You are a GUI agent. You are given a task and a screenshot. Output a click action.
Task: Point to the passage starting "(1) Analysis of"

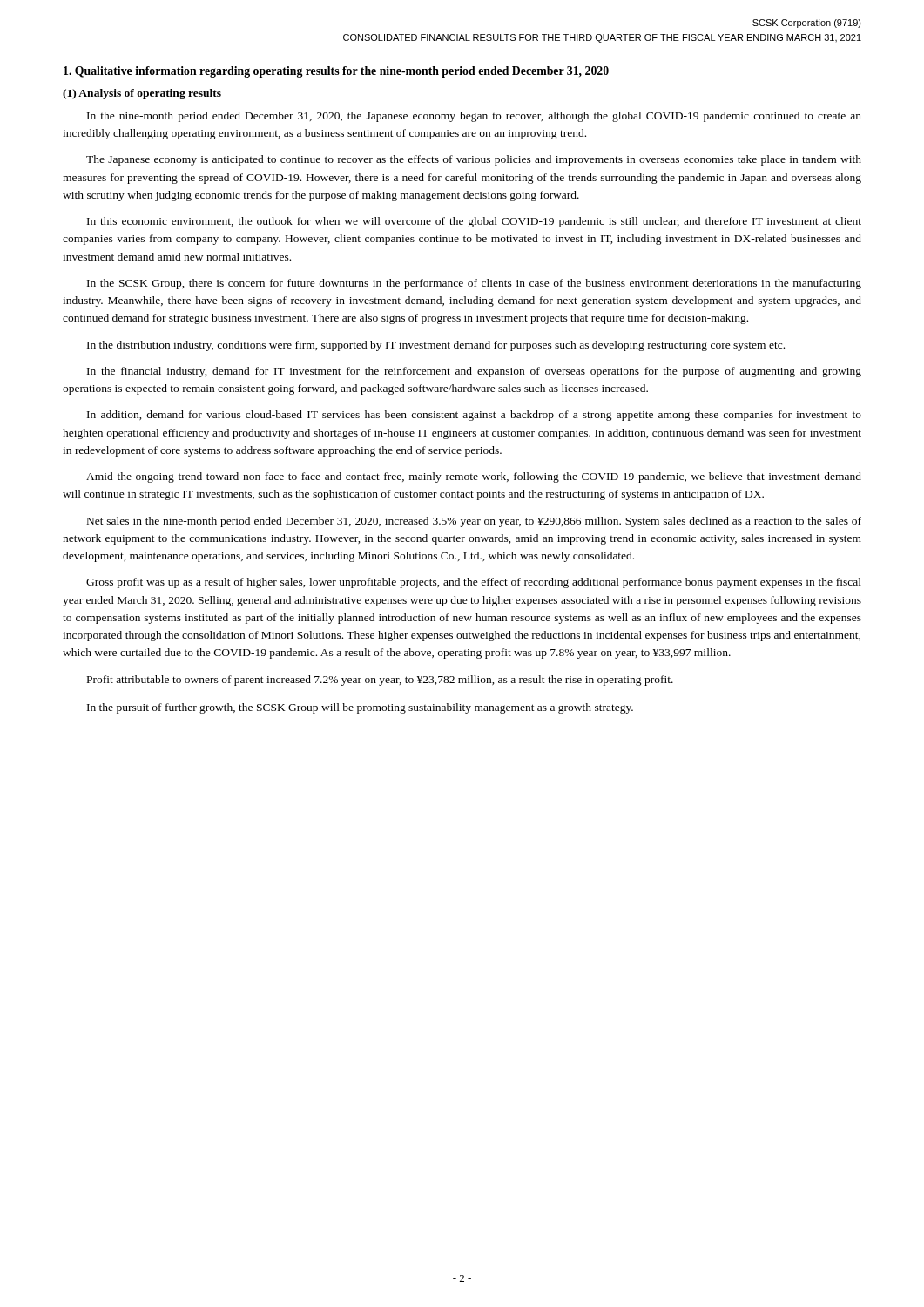[x=142, y=93]
